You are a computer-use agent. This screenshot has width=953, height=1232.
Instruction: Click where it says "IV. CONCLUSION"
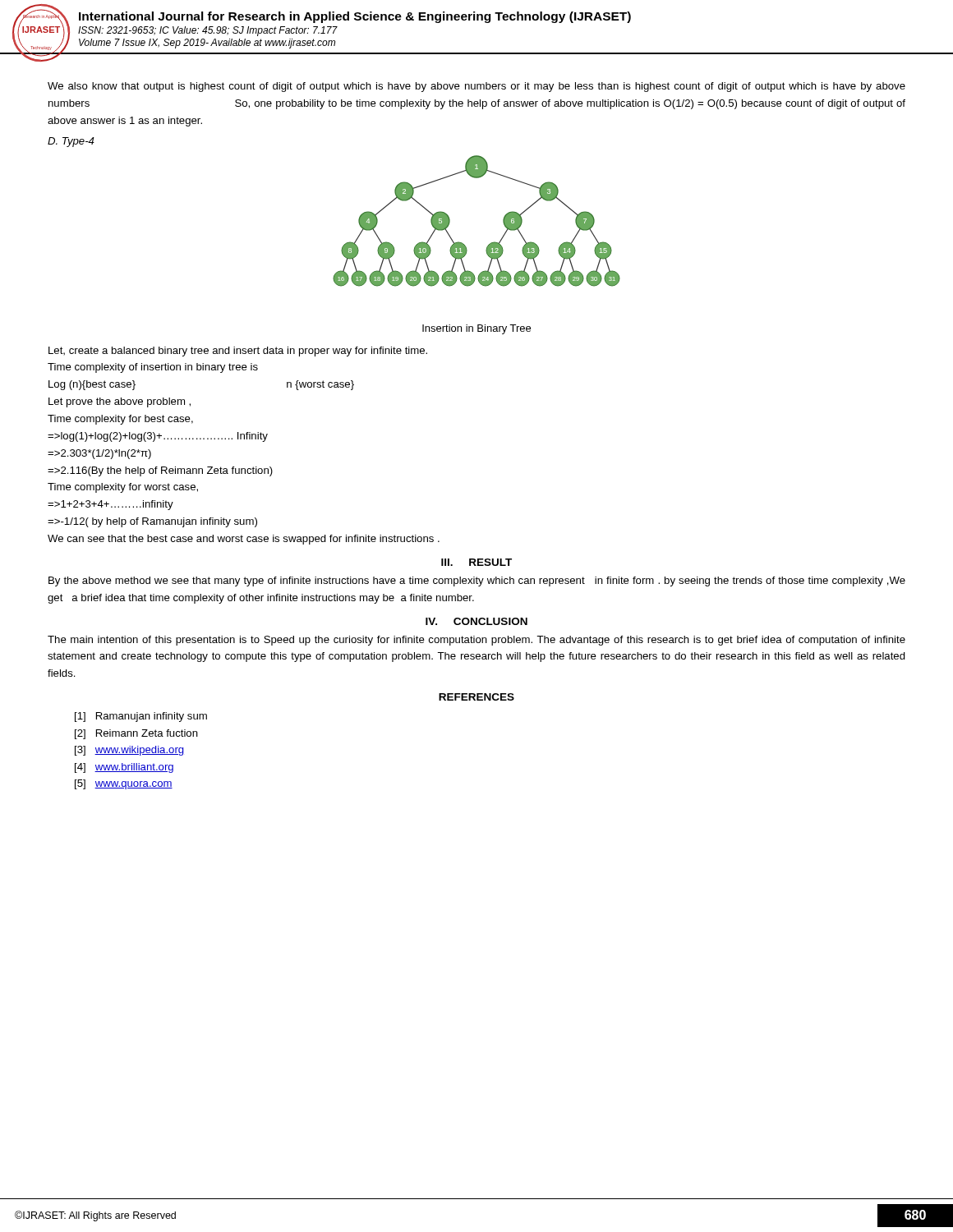(476, 621)
